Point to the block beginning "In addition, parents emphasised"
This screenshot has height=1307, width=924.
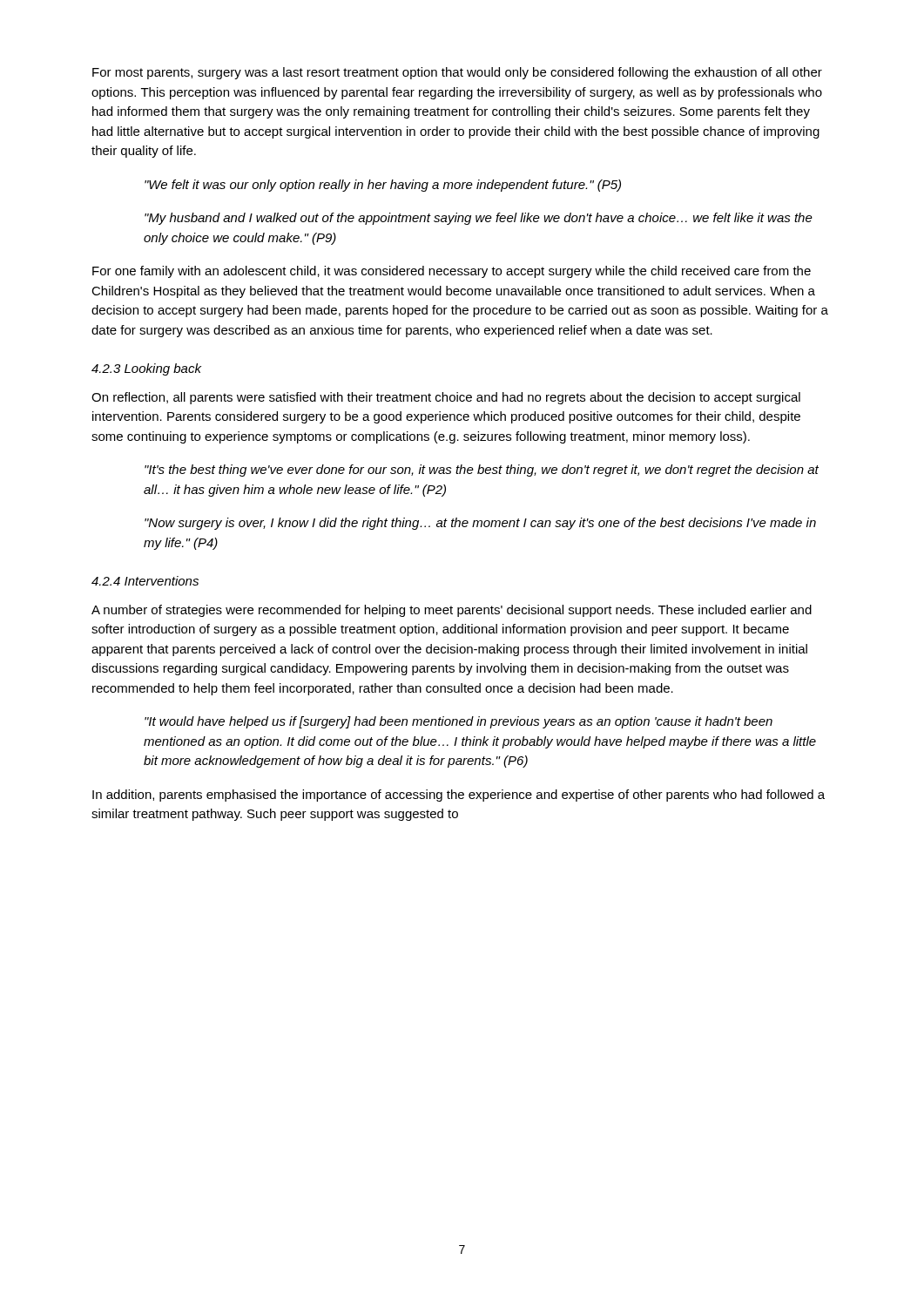(458, 804)
